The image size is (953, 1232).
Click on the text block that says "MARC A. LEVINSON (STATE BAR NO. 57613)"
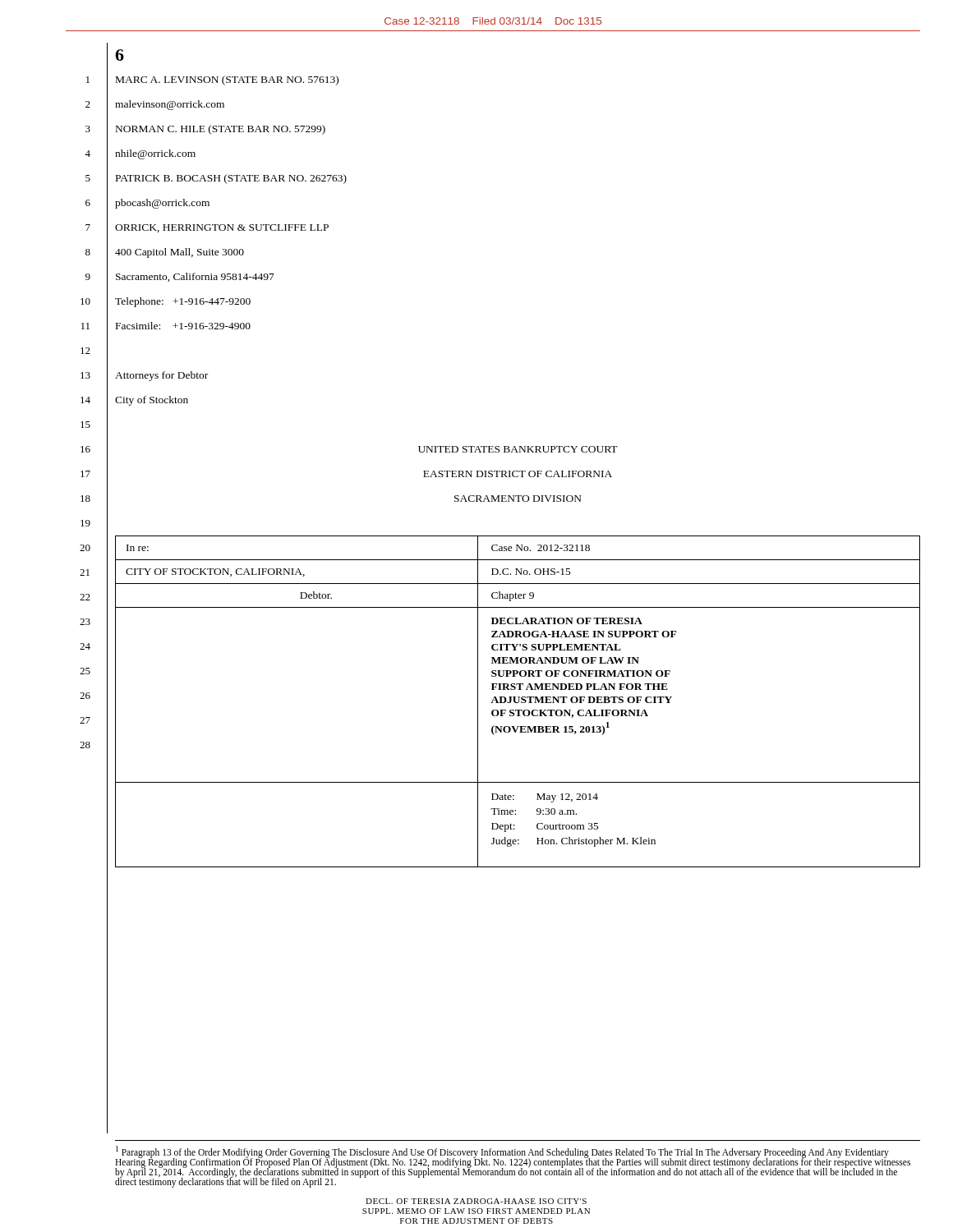(227, 80)
